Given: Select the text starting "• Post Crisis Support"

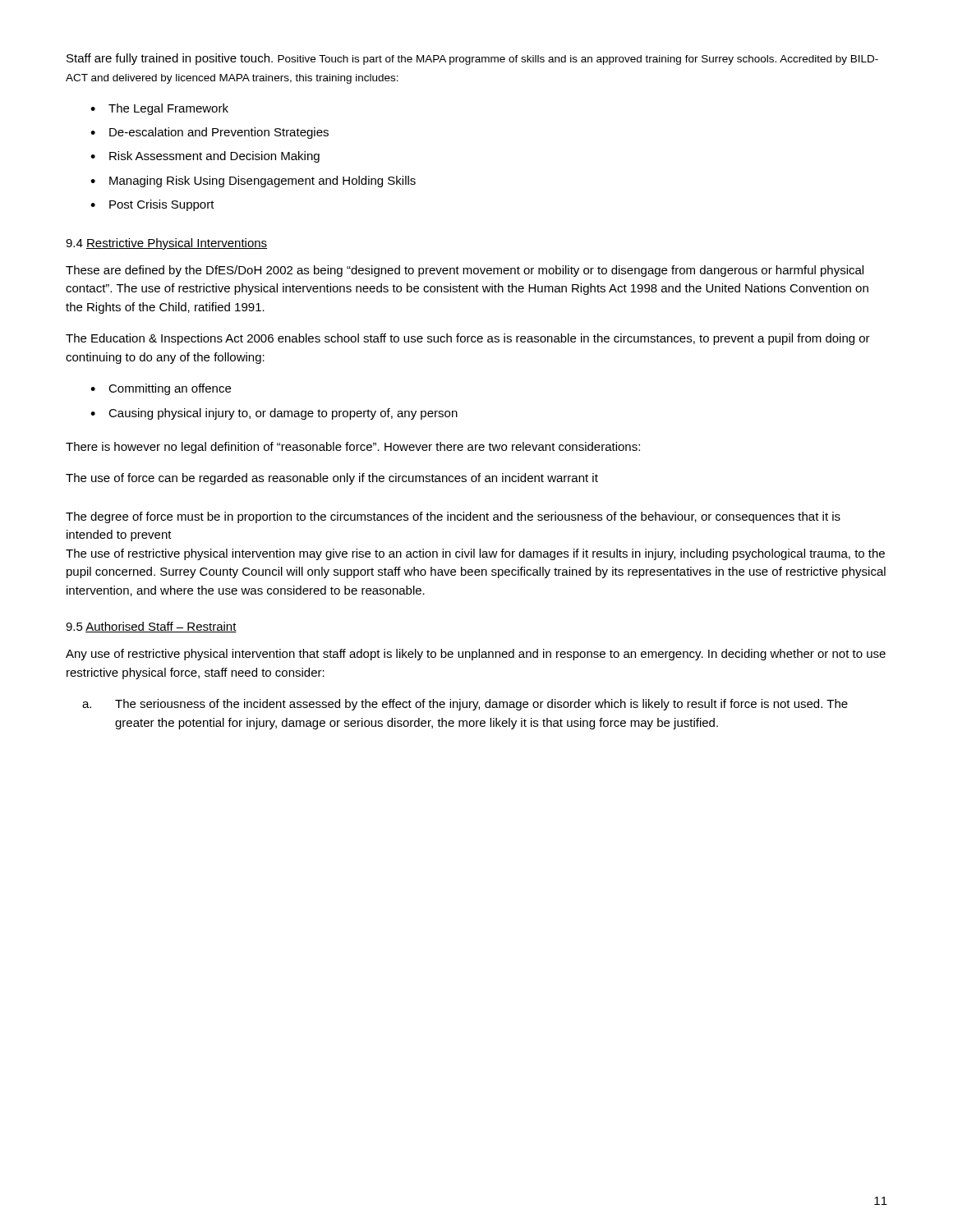Looking at the screenshot, I should point(152,205).
